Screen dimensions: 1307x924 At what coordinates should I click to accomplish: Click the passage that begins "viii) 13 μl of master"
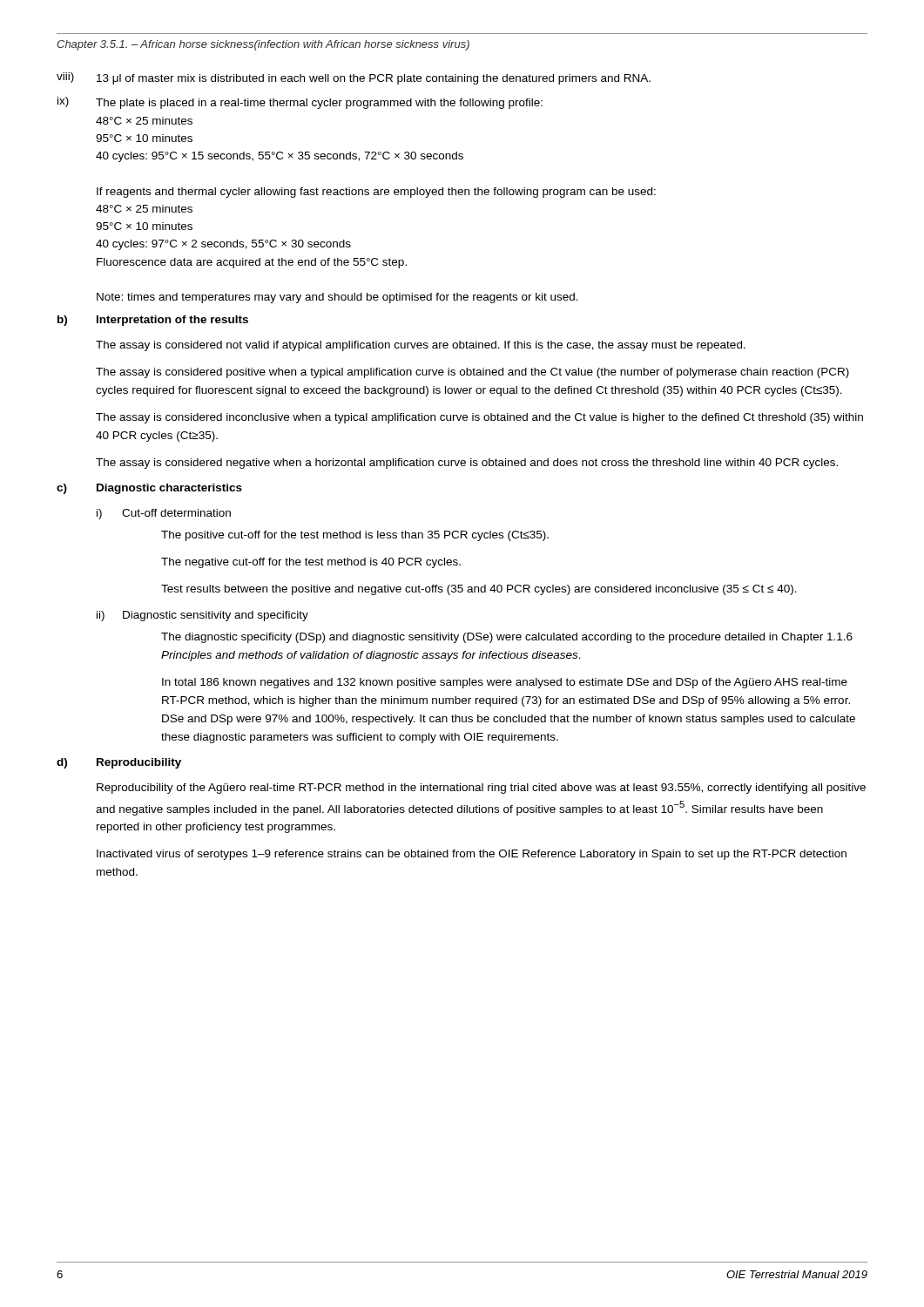[x=462, y=78]
